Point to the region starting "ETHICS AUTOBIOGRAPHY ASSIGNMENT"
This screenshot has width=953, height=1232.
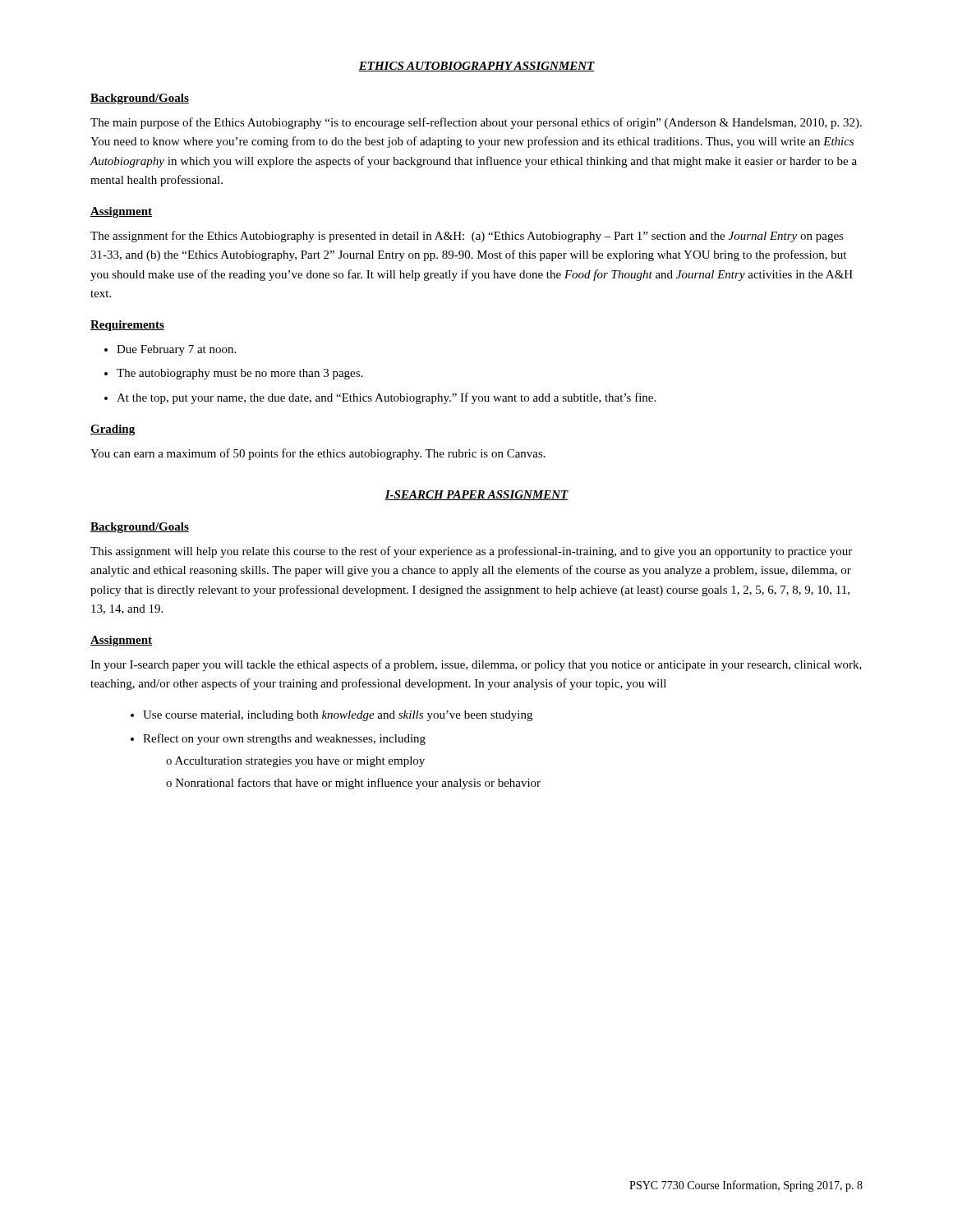(x=476, y=66)
